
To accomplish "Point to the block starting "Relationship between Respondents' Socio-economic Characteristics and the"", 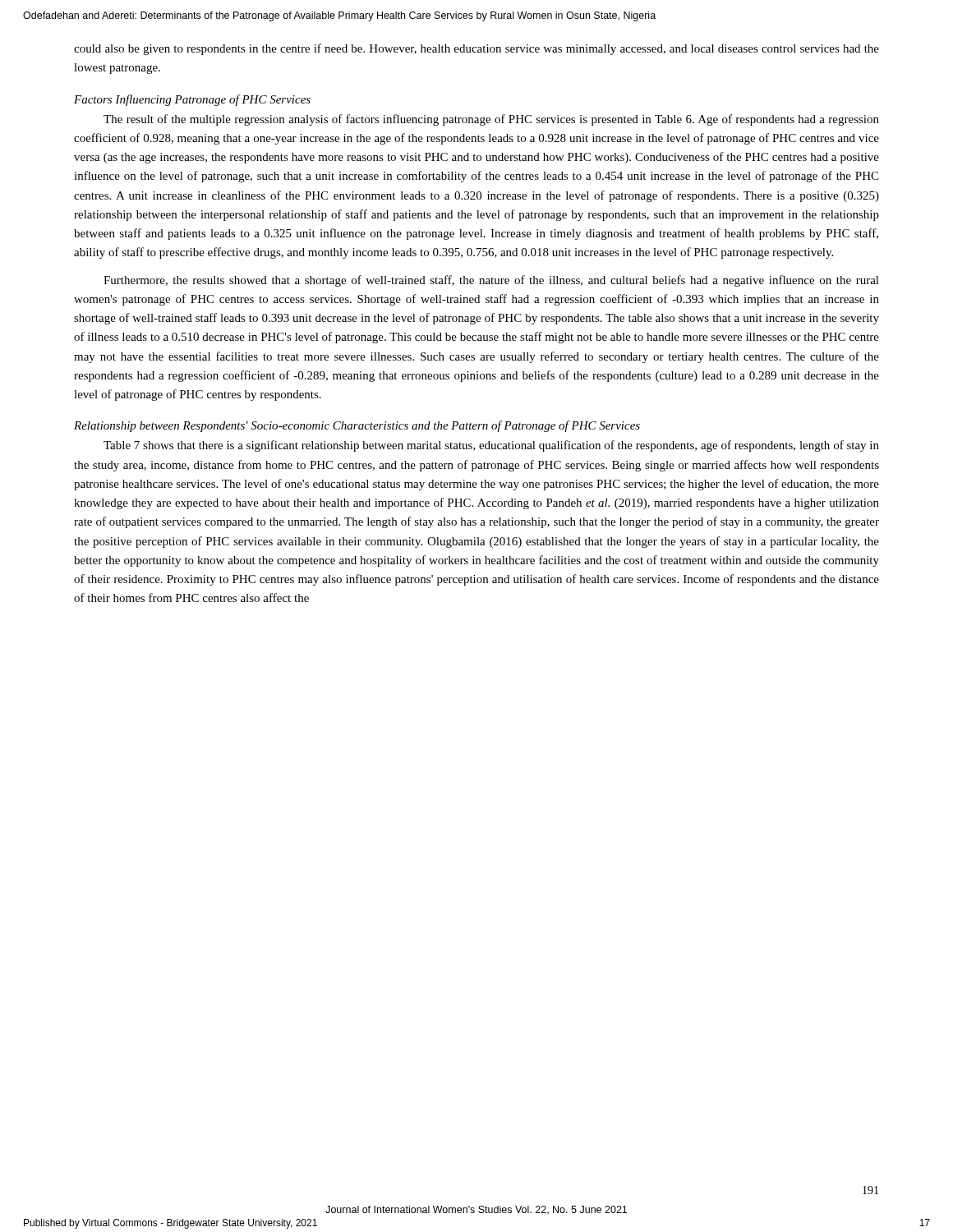I will (357, 426).
